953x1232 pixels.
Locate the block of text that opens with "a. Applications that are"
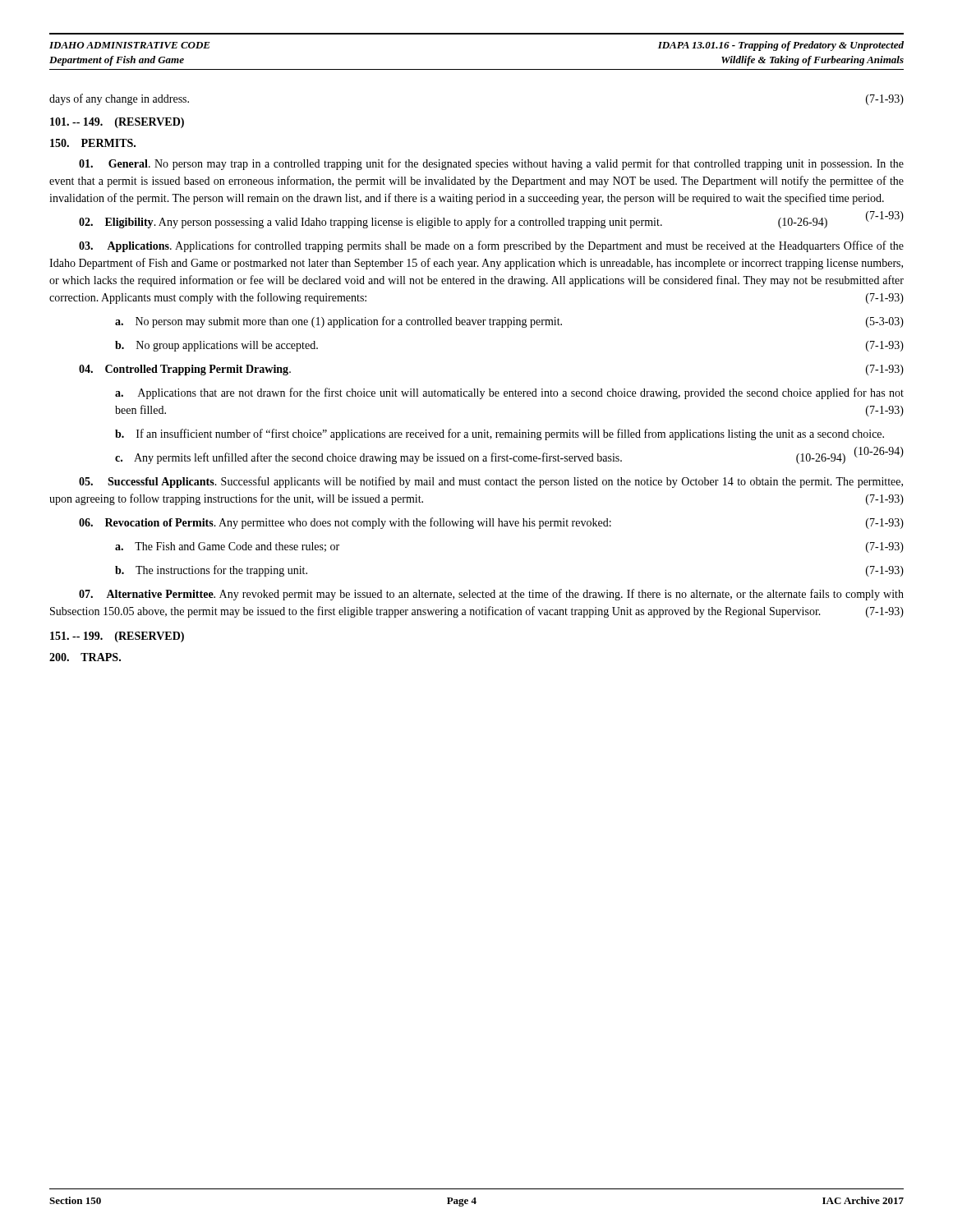coord(509,403)
